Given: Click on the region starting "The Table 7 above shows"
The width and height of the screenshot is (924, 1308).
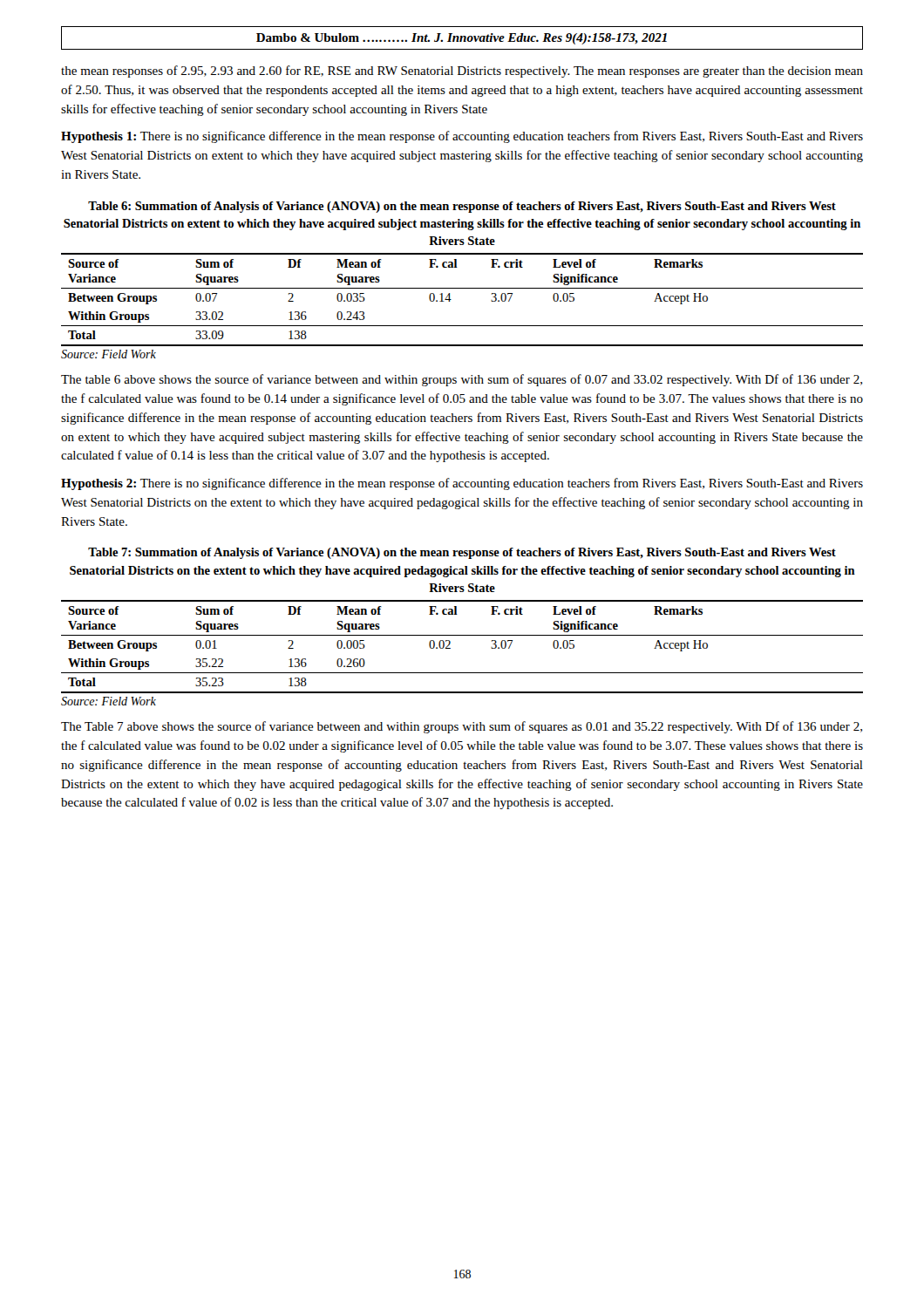Looking at the screenshot, I should click(x=462, y=765).
